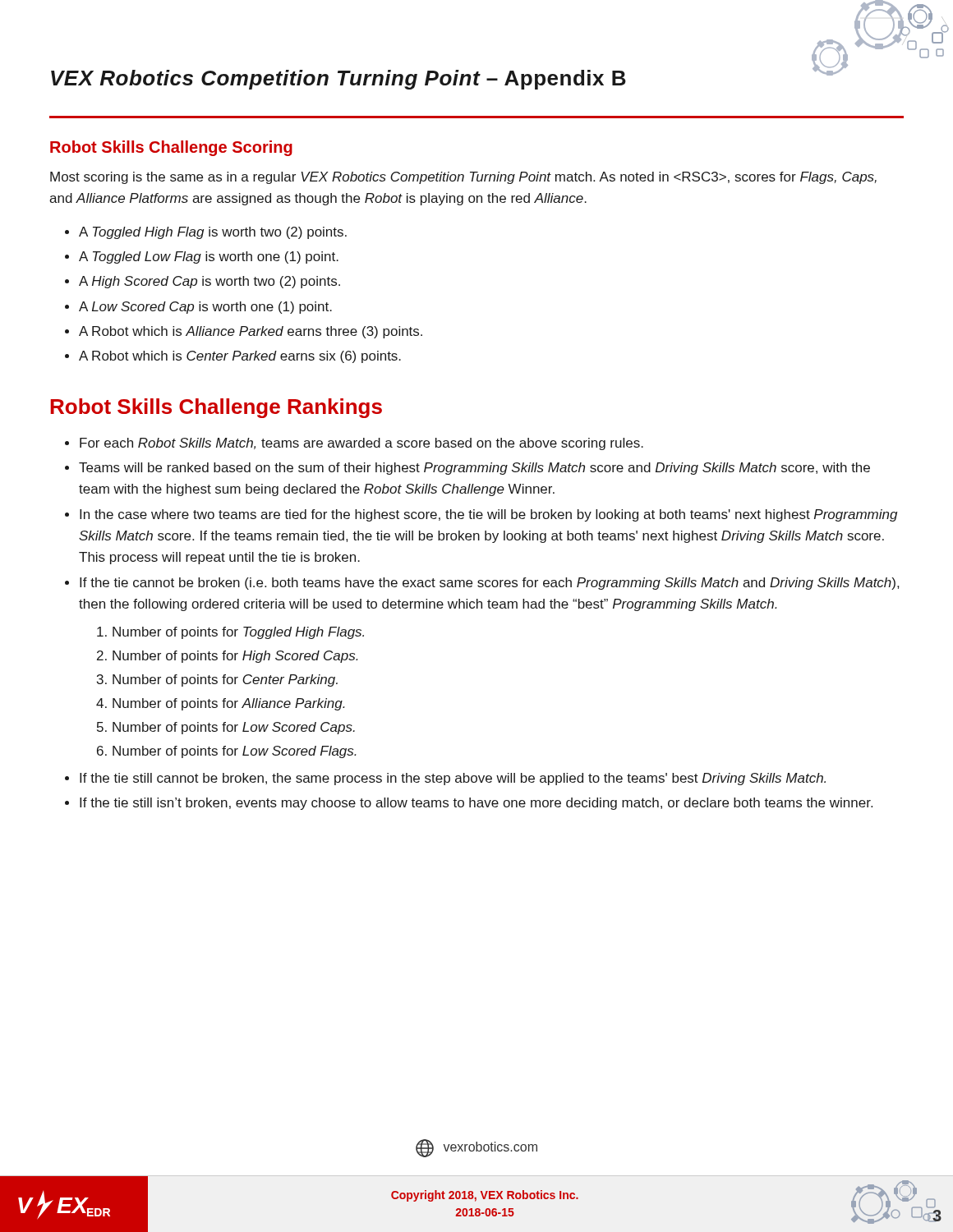Find the block on this page that starts "Teams will be ranked based on"
This screenshot has width=953, height=1232.
[x=476, y=479]
